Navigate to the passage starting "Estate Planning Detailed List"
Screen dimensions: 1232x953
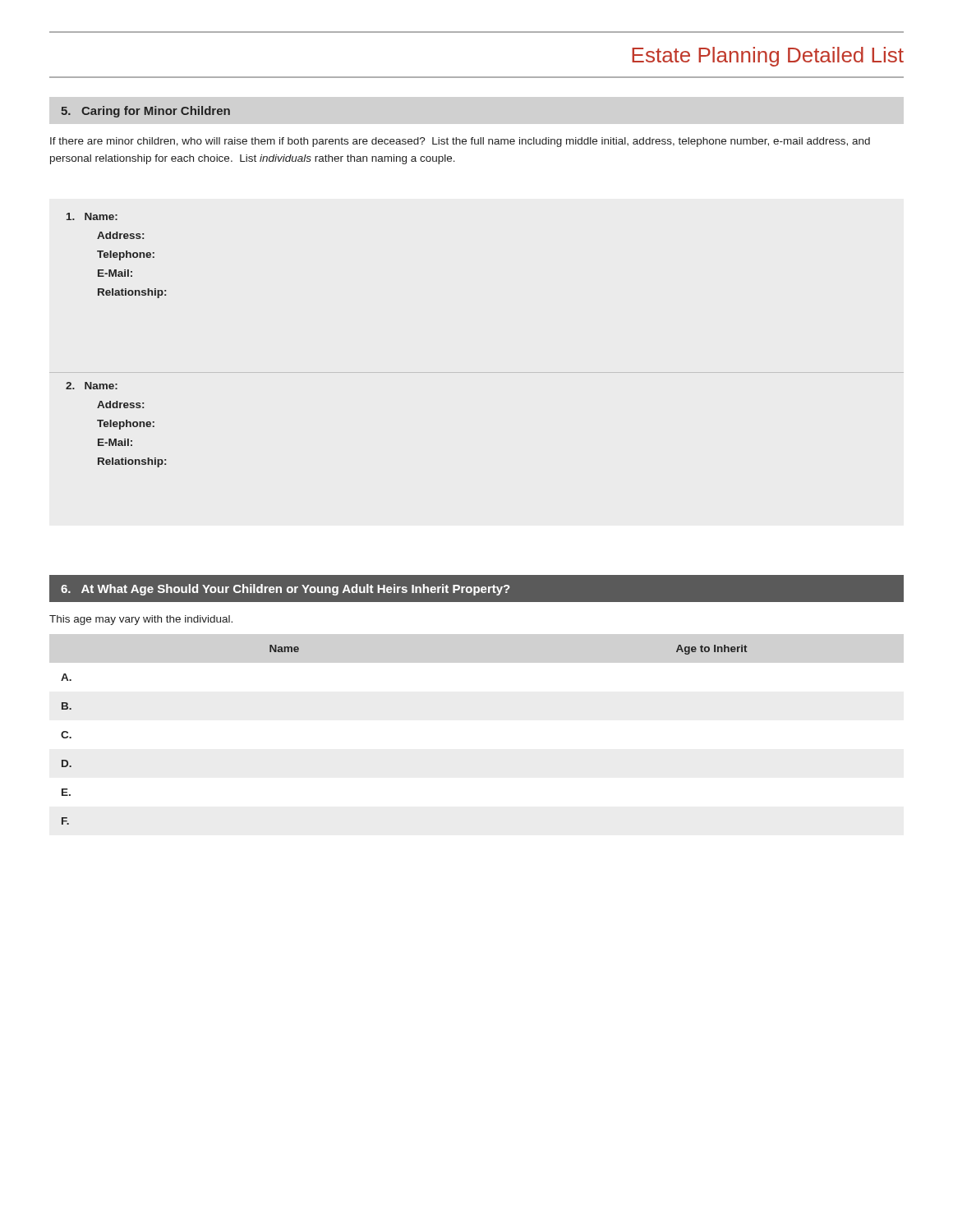point(767,55)
